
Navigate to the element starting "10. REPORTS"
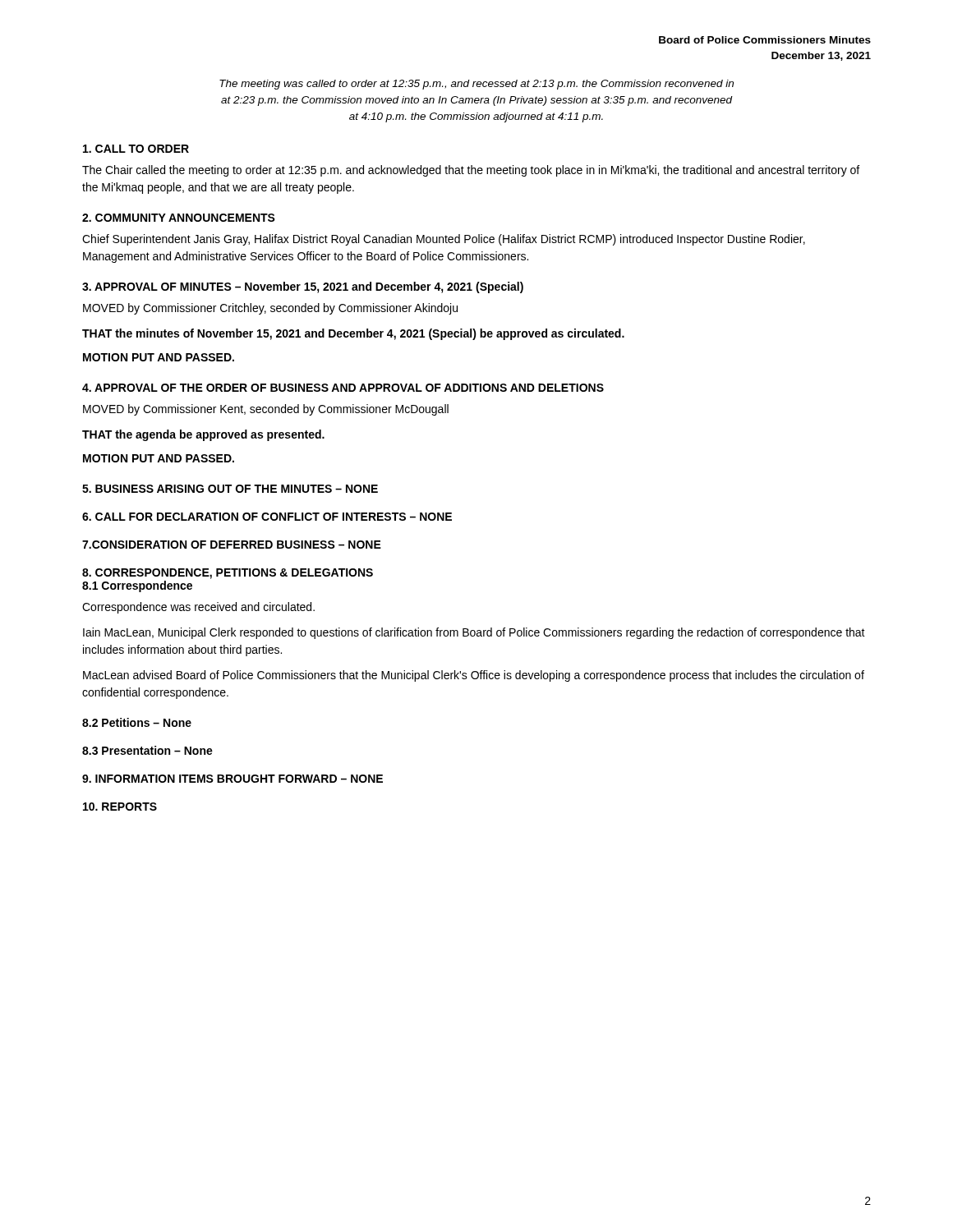point(120,806)
